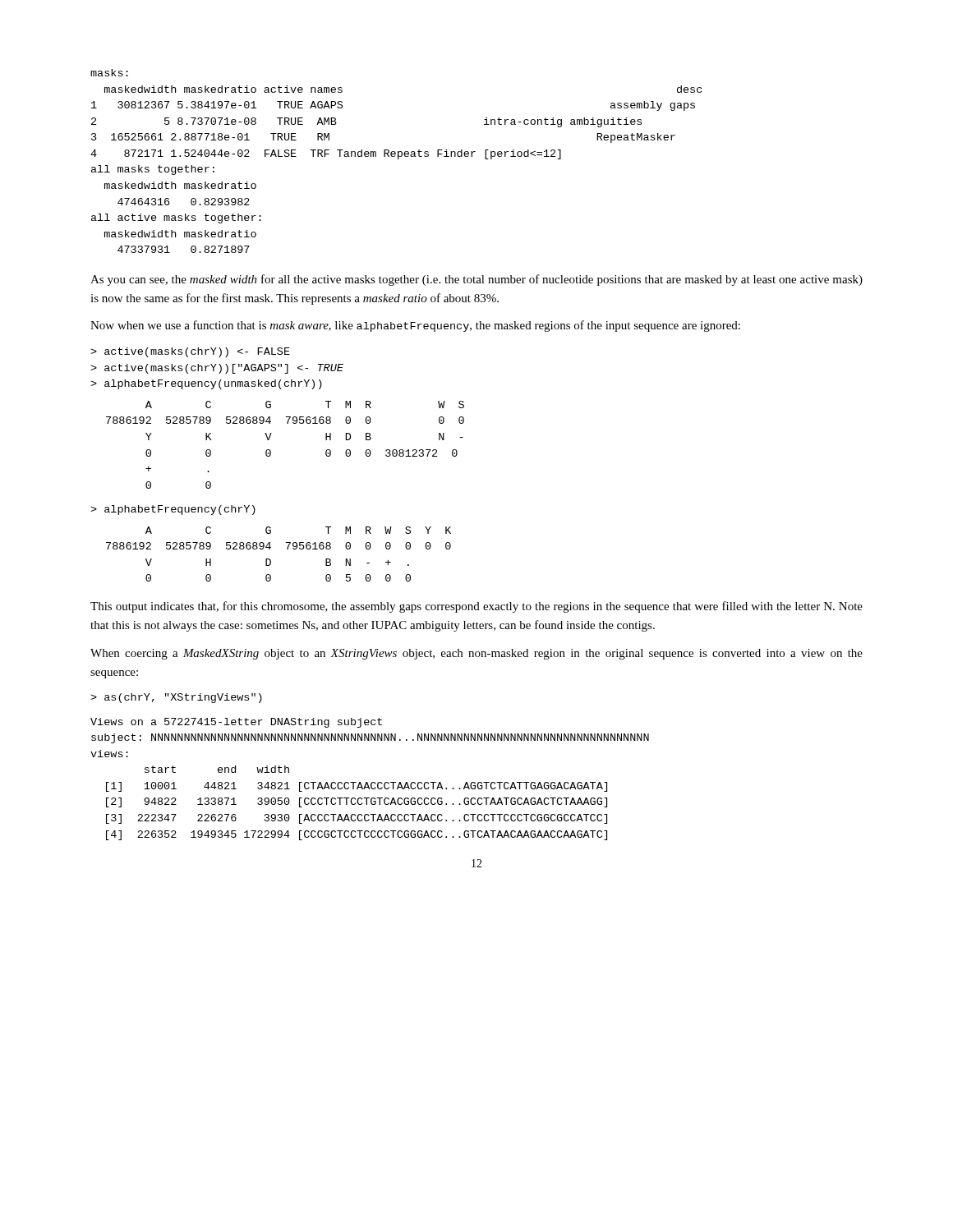Click the passage that begins "Now when we use a function that"
The height and width of the screenshot is (1232, 953).
[476, 326]
